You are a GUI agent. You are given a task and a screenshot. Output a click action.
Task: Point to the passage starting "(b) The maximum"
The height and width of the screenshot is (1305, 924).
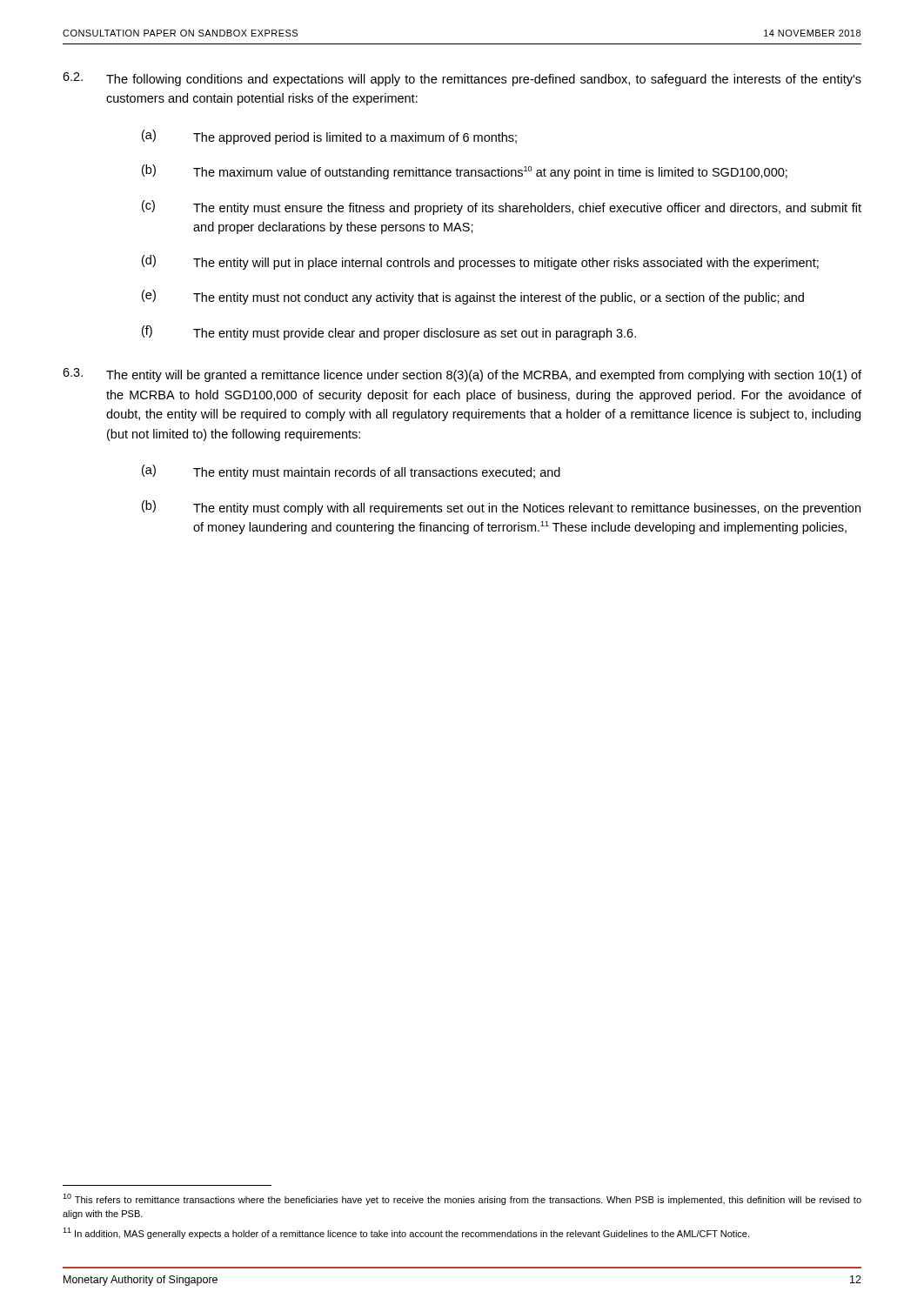pyautogui.click(x=501, y=173)
